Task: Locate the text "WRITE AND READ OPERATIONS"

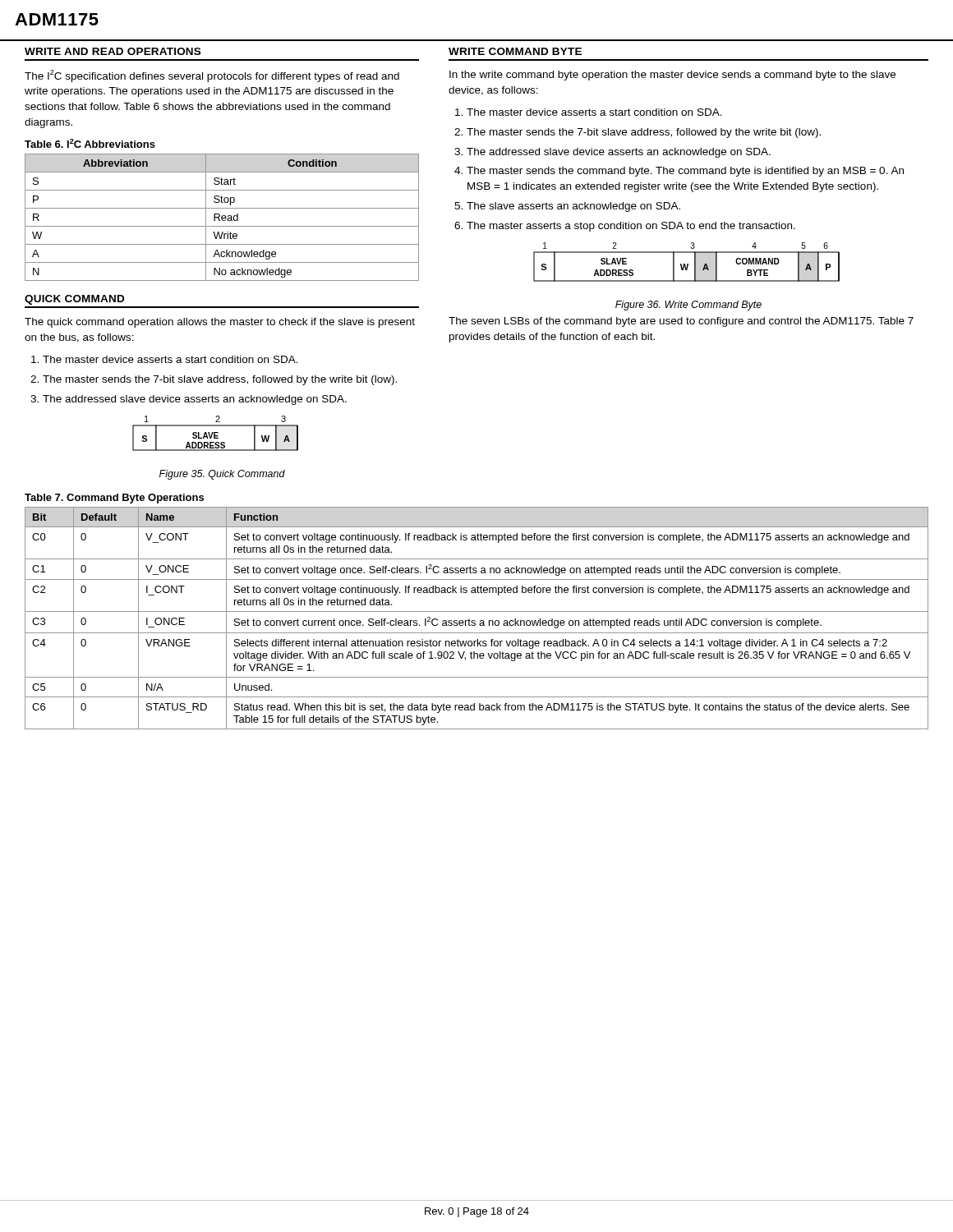Action: (x=113, y=51)
